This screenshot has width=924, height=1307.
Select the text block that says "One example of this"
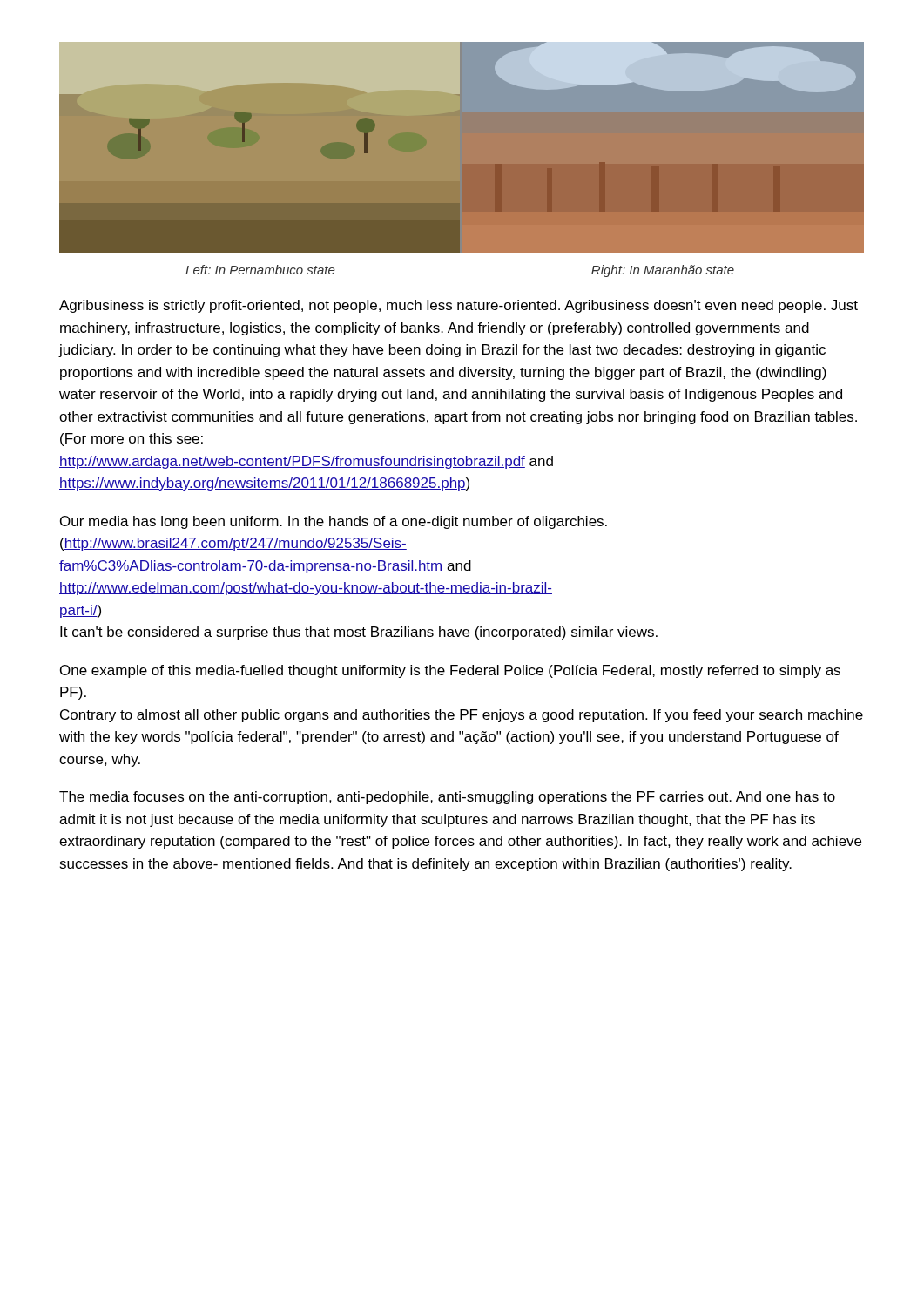[x=461, y=714]
